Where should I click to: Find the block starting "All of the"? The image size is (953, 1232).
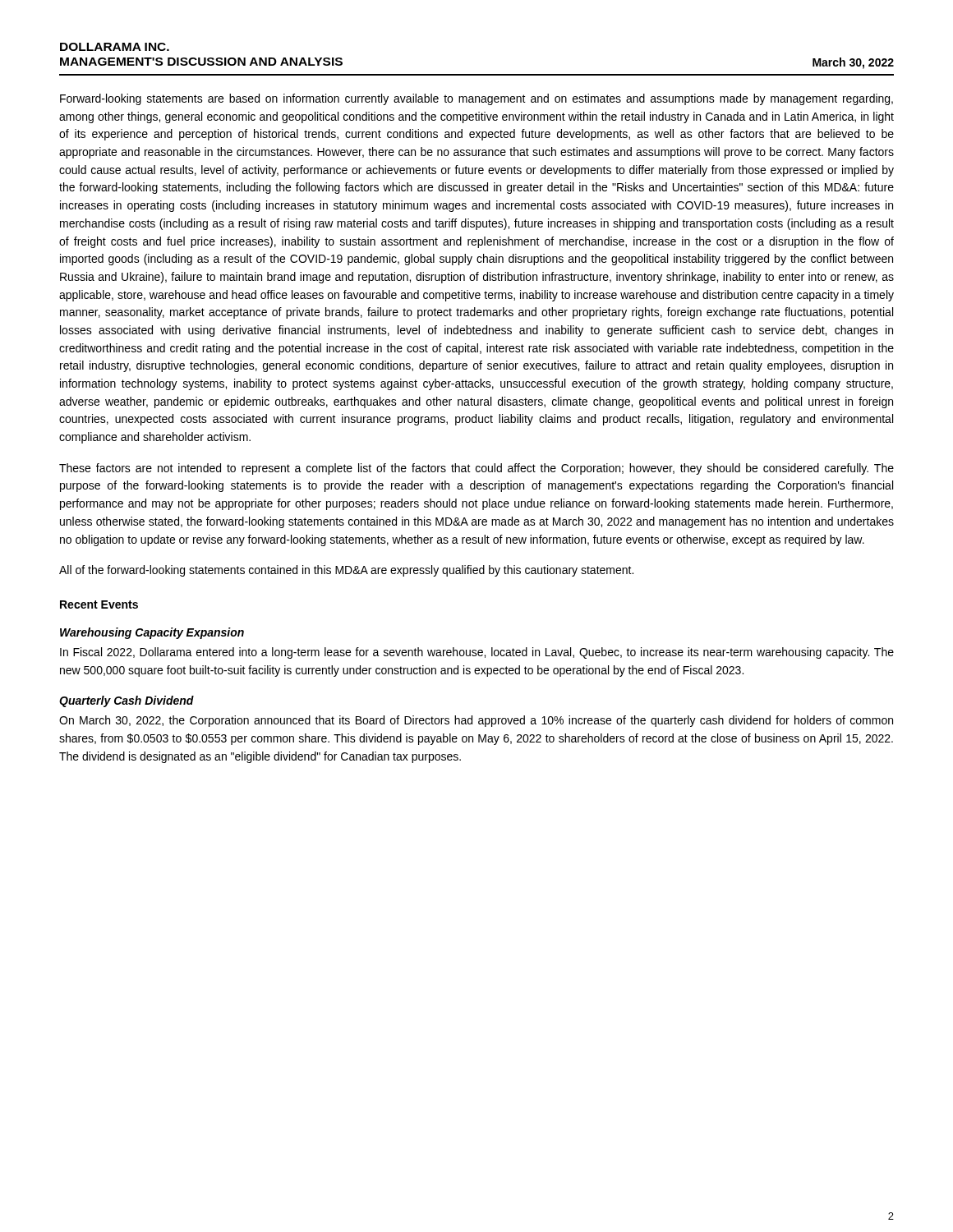[347, 570]
